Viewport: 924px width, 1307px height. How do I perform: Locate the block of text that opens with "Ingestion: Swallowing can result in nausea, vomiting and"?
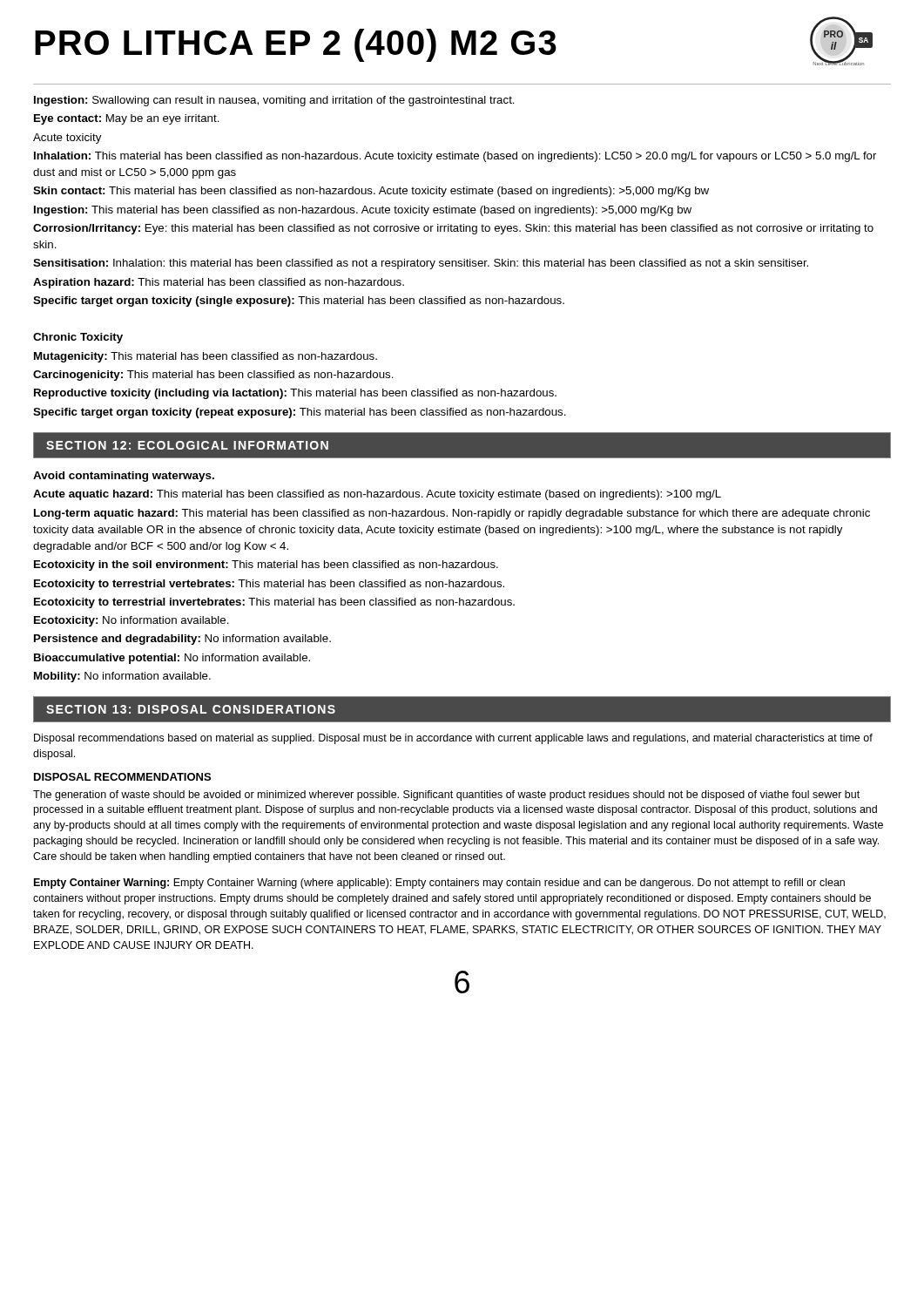pos(462,256)
